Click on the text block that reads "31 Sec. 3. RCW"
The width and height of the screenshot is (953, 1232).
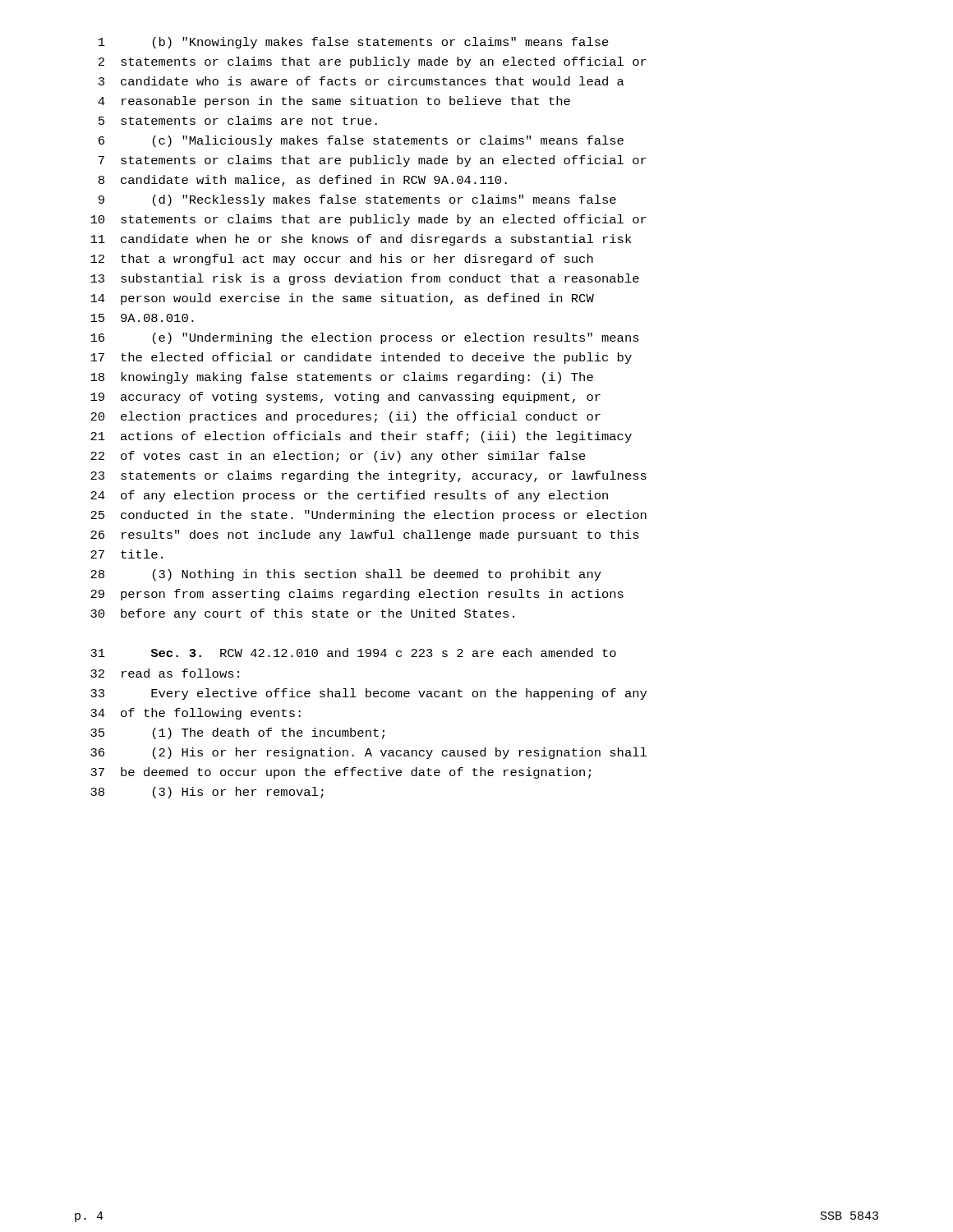pyautogui.click(x=476, y=664)
